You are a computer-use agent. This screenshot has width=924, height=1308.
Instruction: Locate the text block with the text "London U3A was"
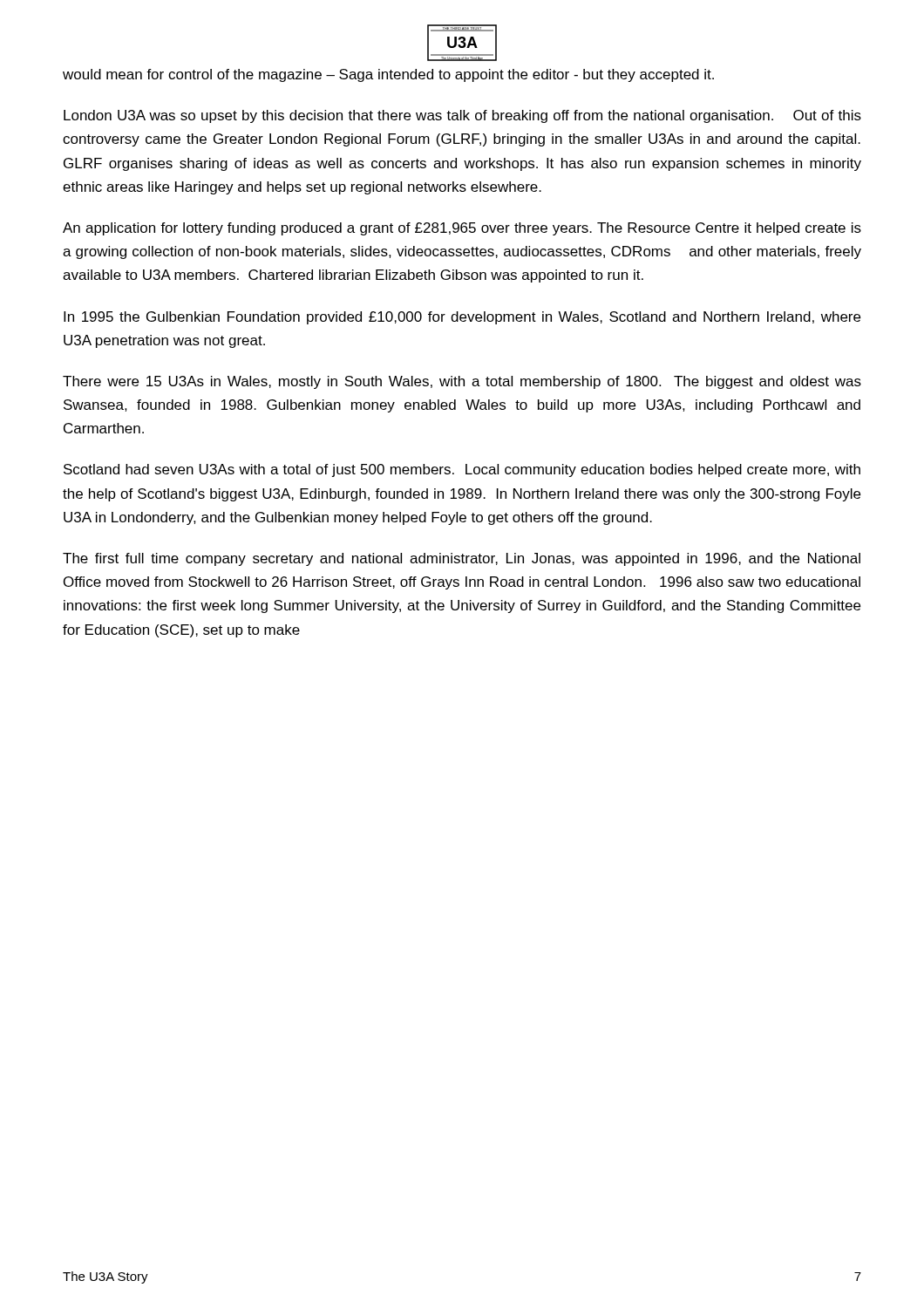point(462,151)
